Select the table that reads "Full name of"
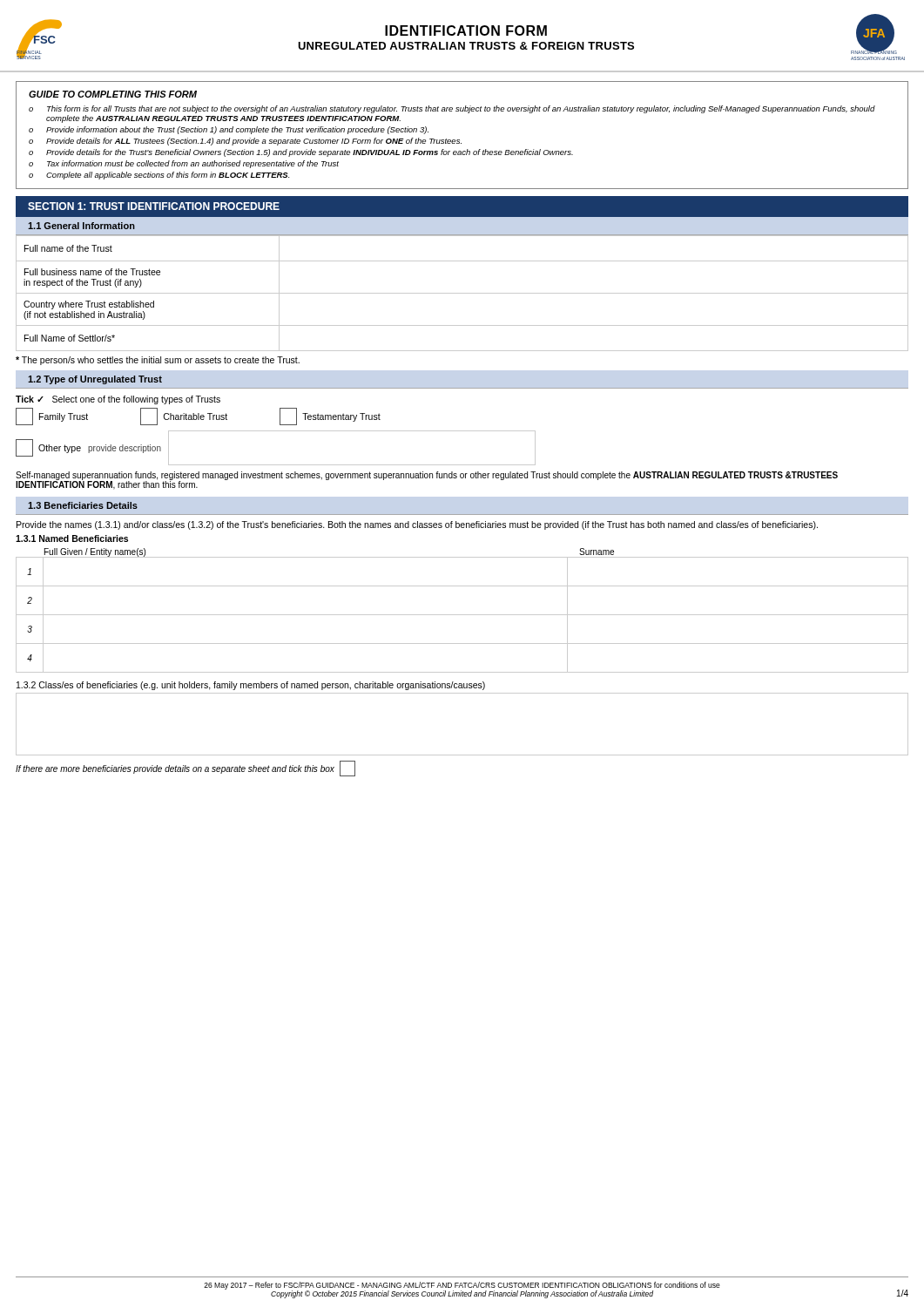The height and width of the screenshot is (1307, 924). click(462, 293)
